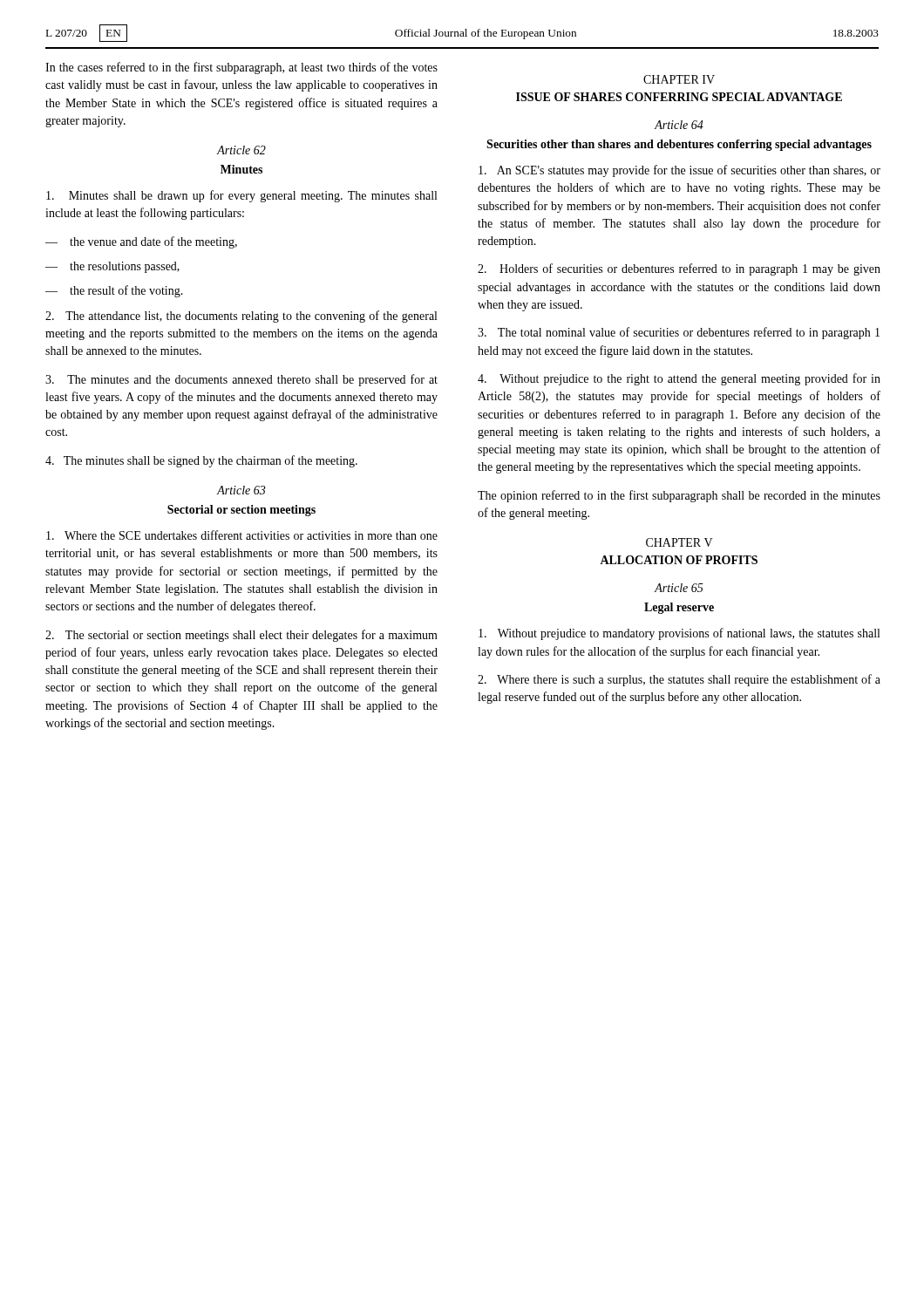The width and height of the screenshot is (924, 1308).
Task: Find "ALLOCATION OF PROFITS" on this page
Action: click(679, 561)
